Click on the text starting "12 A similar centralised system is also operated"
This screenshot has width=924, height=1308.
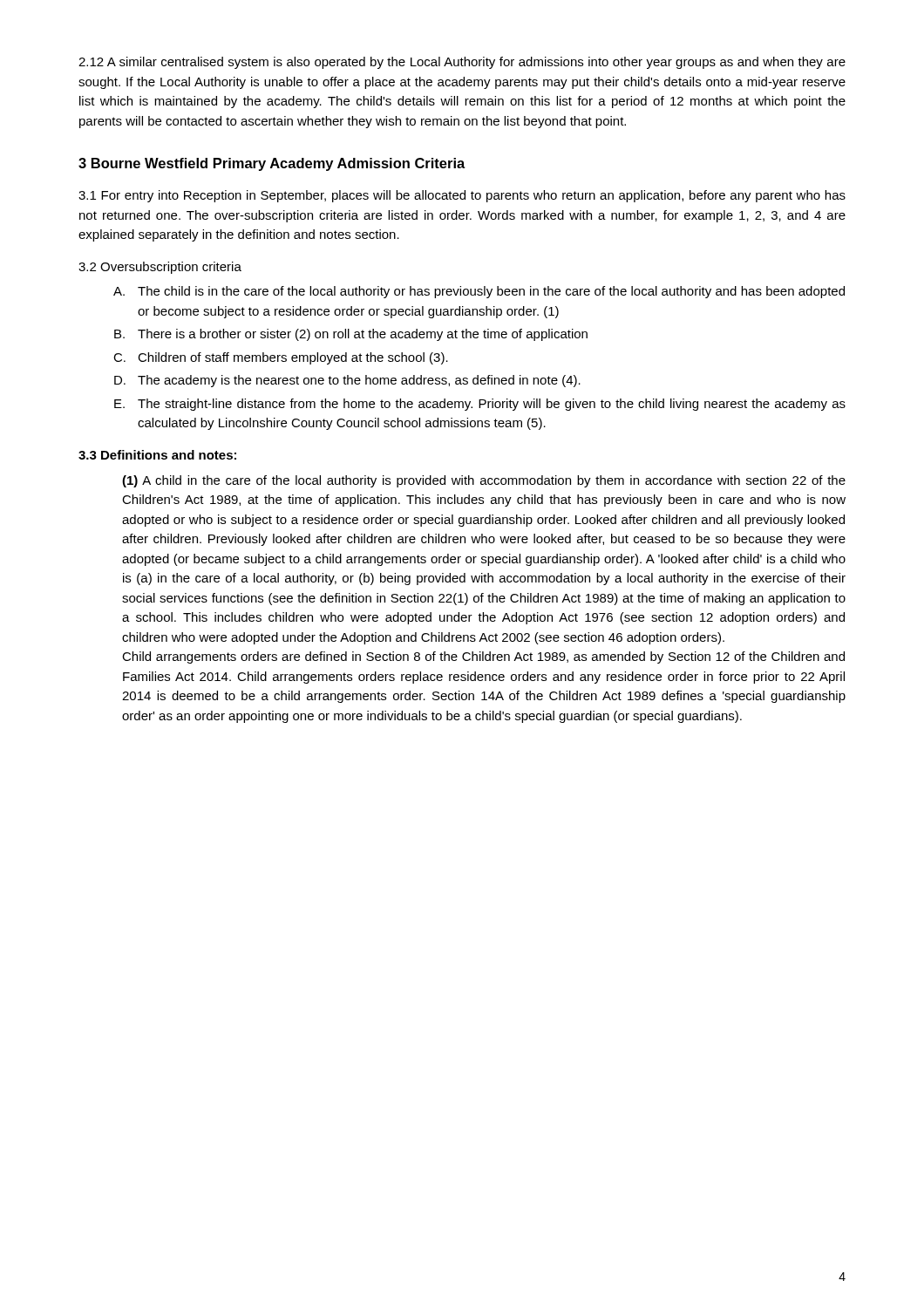(462, 91)
